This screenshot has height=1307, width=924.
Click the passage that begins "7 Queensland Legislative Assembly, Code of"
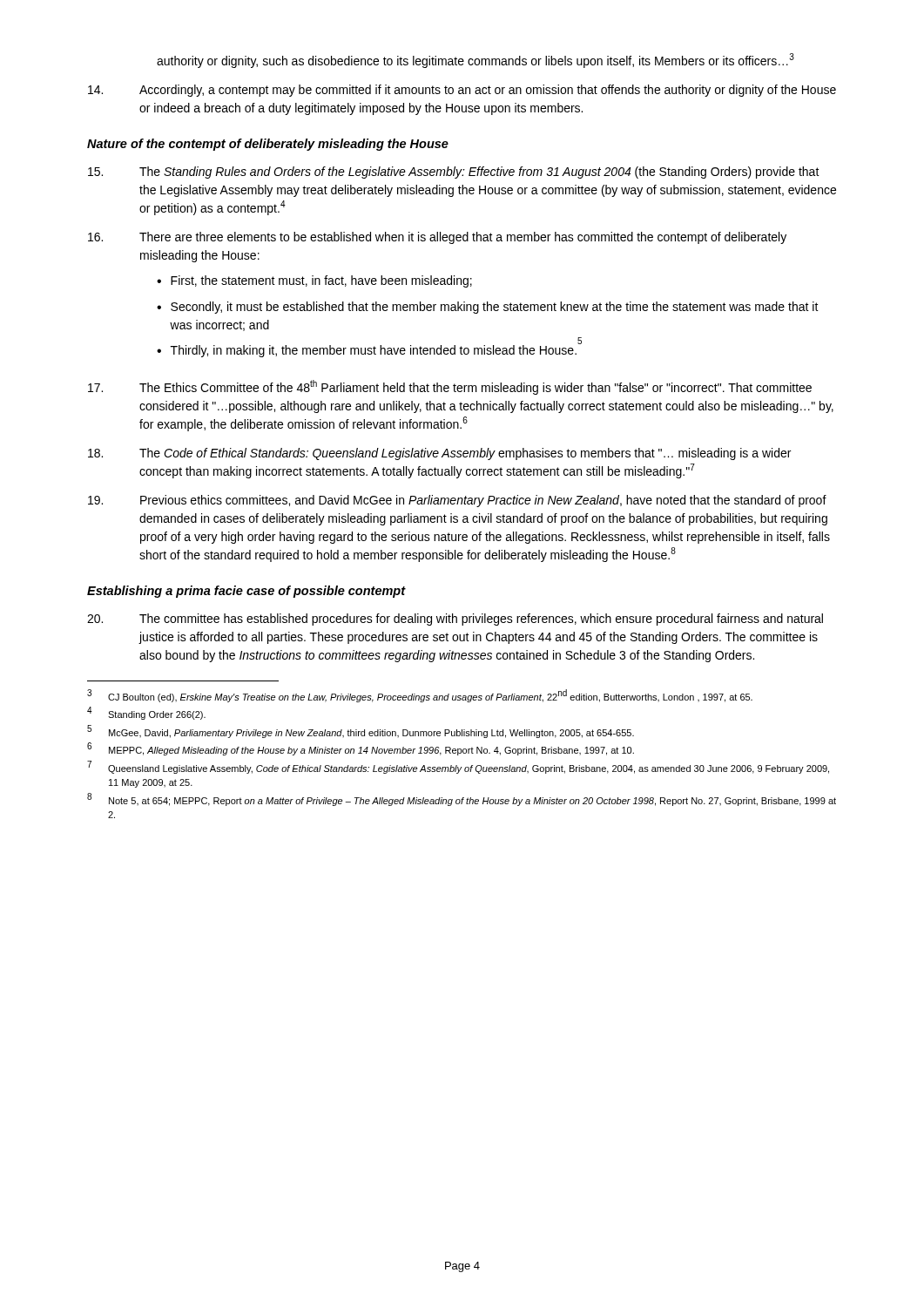462,776
